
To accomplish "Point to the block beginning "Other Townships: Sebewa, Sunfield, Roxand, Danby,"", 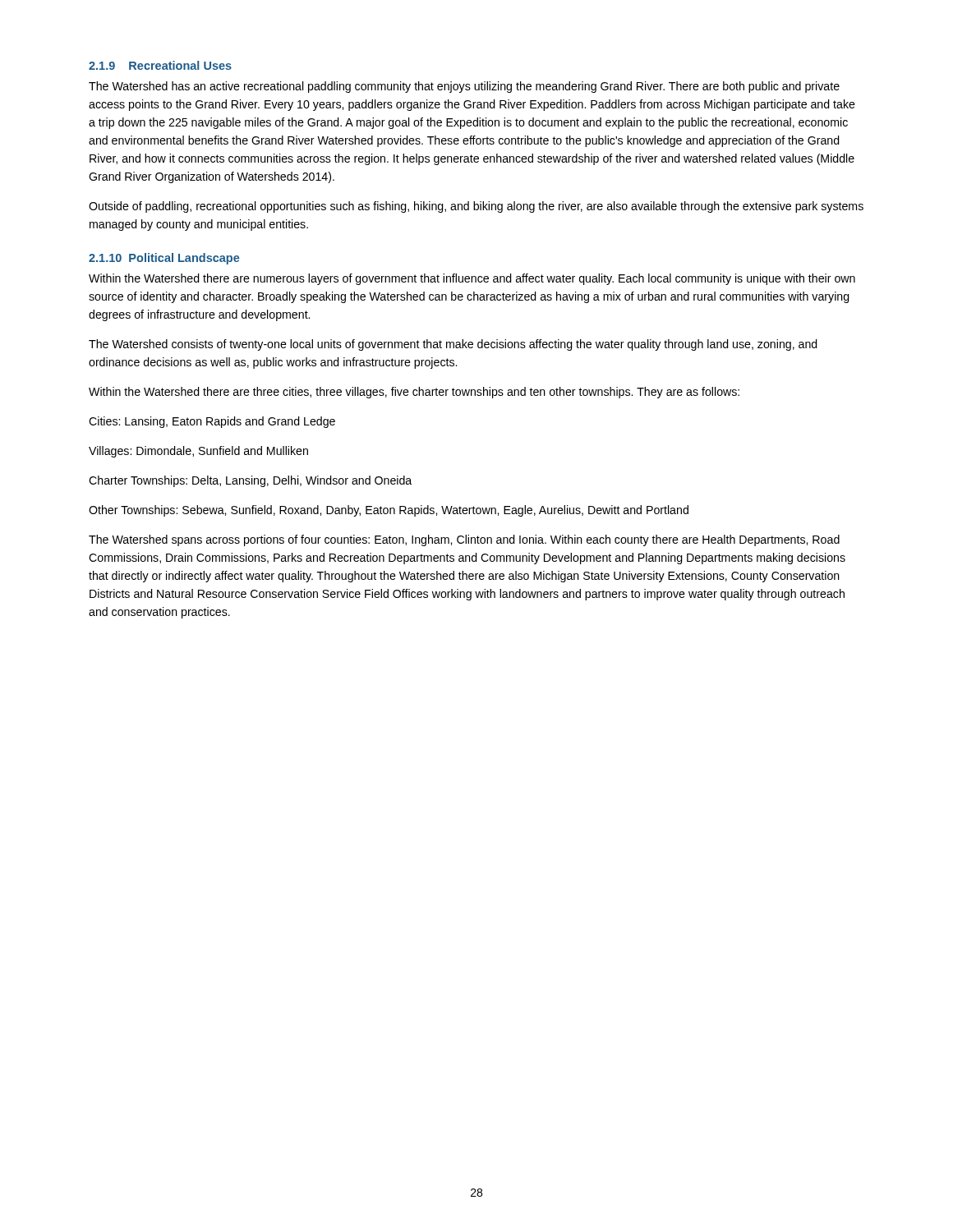I will [x=389, y=510].
